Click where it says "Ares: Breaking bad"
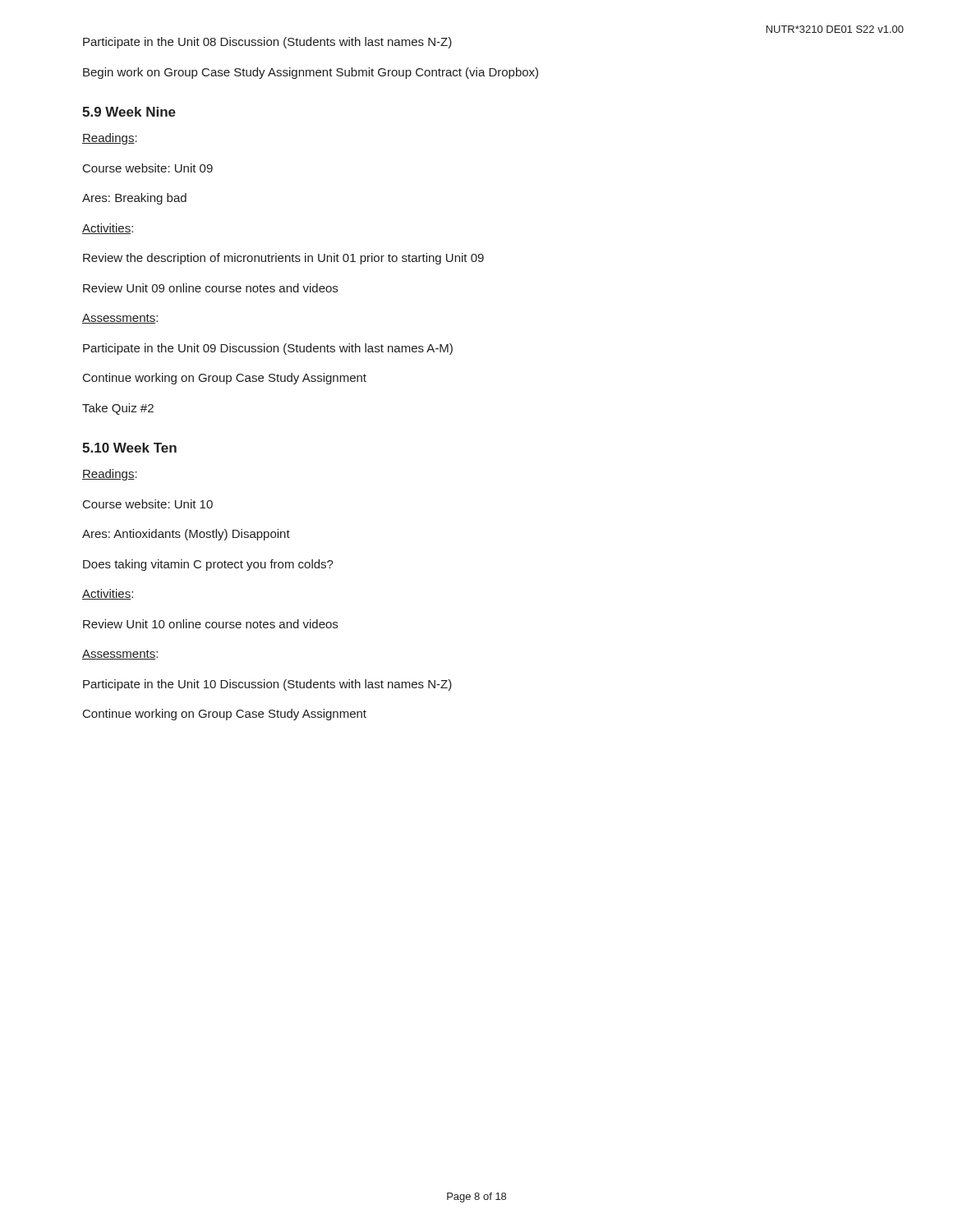 pyautogui.click(x=135, y=198)
